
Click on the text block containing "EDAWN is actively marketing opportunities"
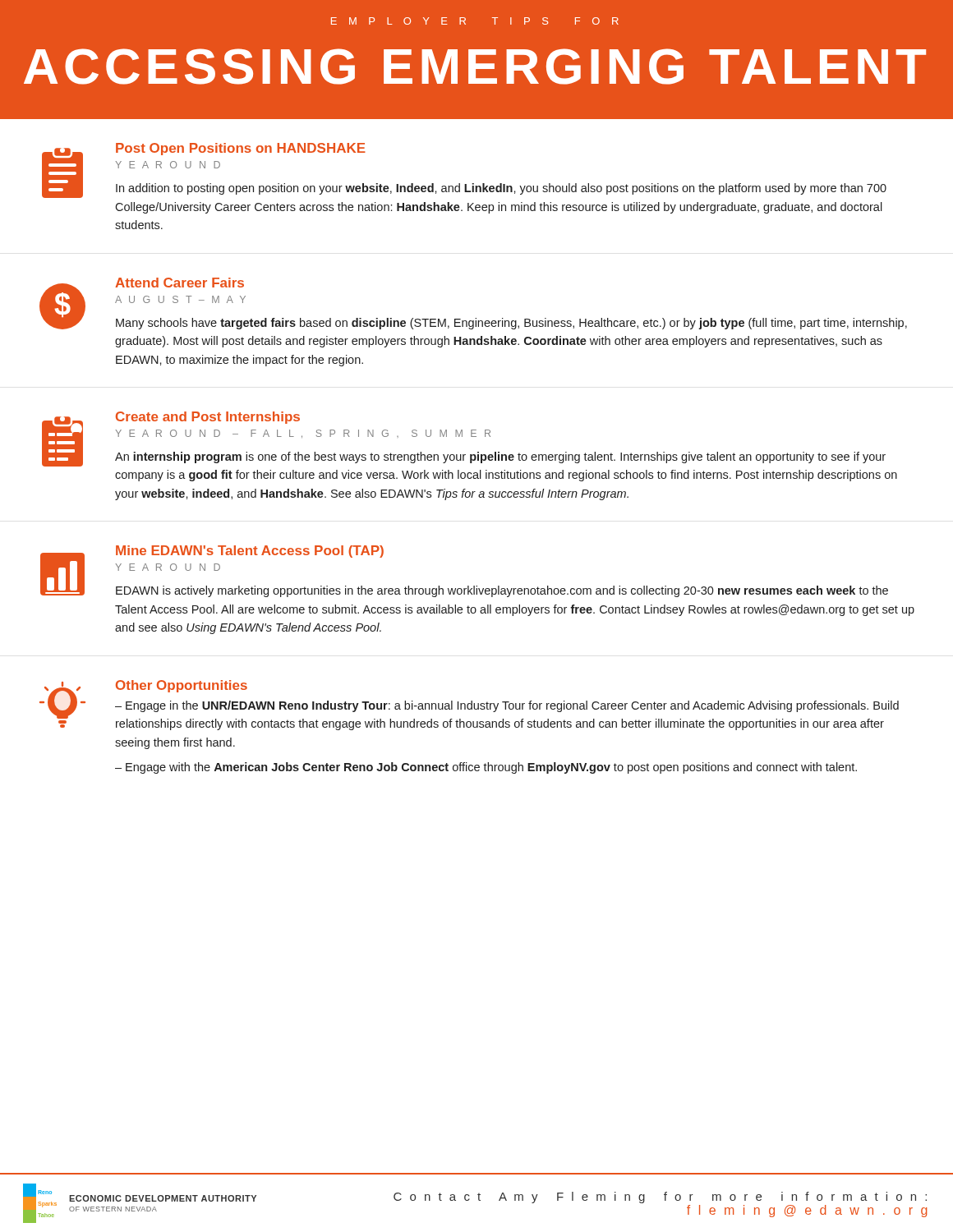pos(515,609)
